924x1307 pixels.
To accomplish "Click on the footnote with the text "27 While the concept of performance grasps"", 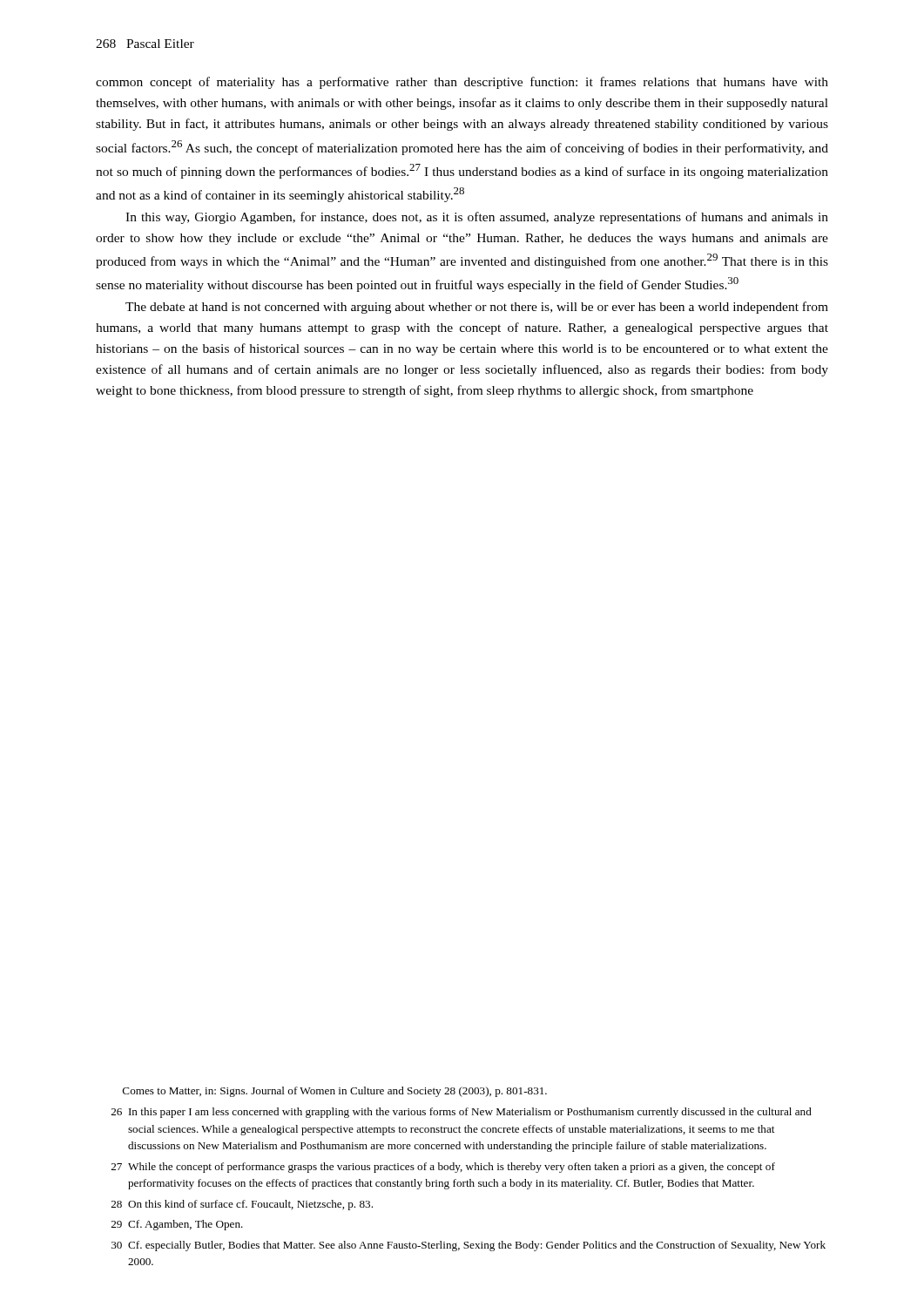I will [462, 1175].
